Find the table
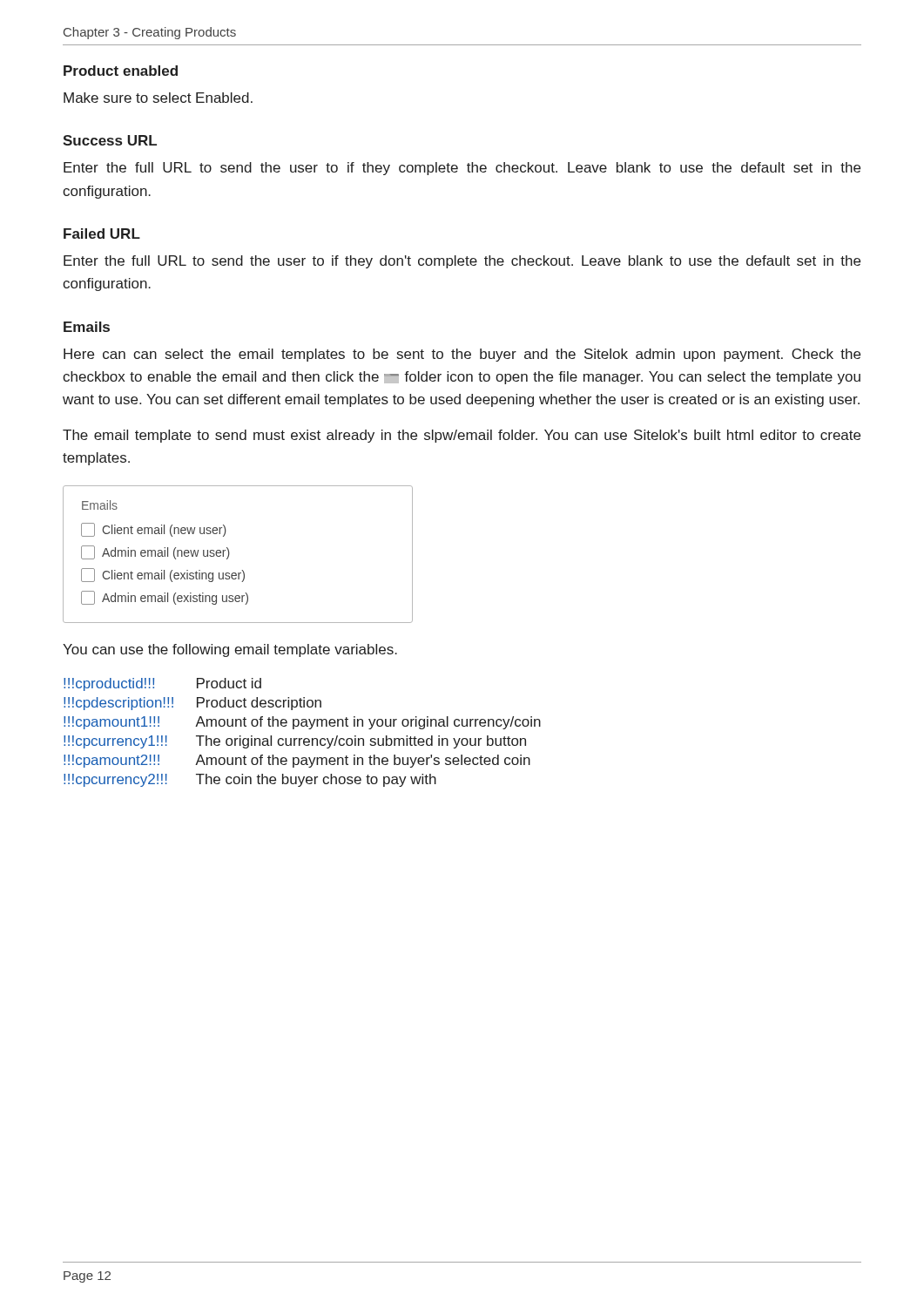Screen dimensions: 1307x924 (462, 732)
